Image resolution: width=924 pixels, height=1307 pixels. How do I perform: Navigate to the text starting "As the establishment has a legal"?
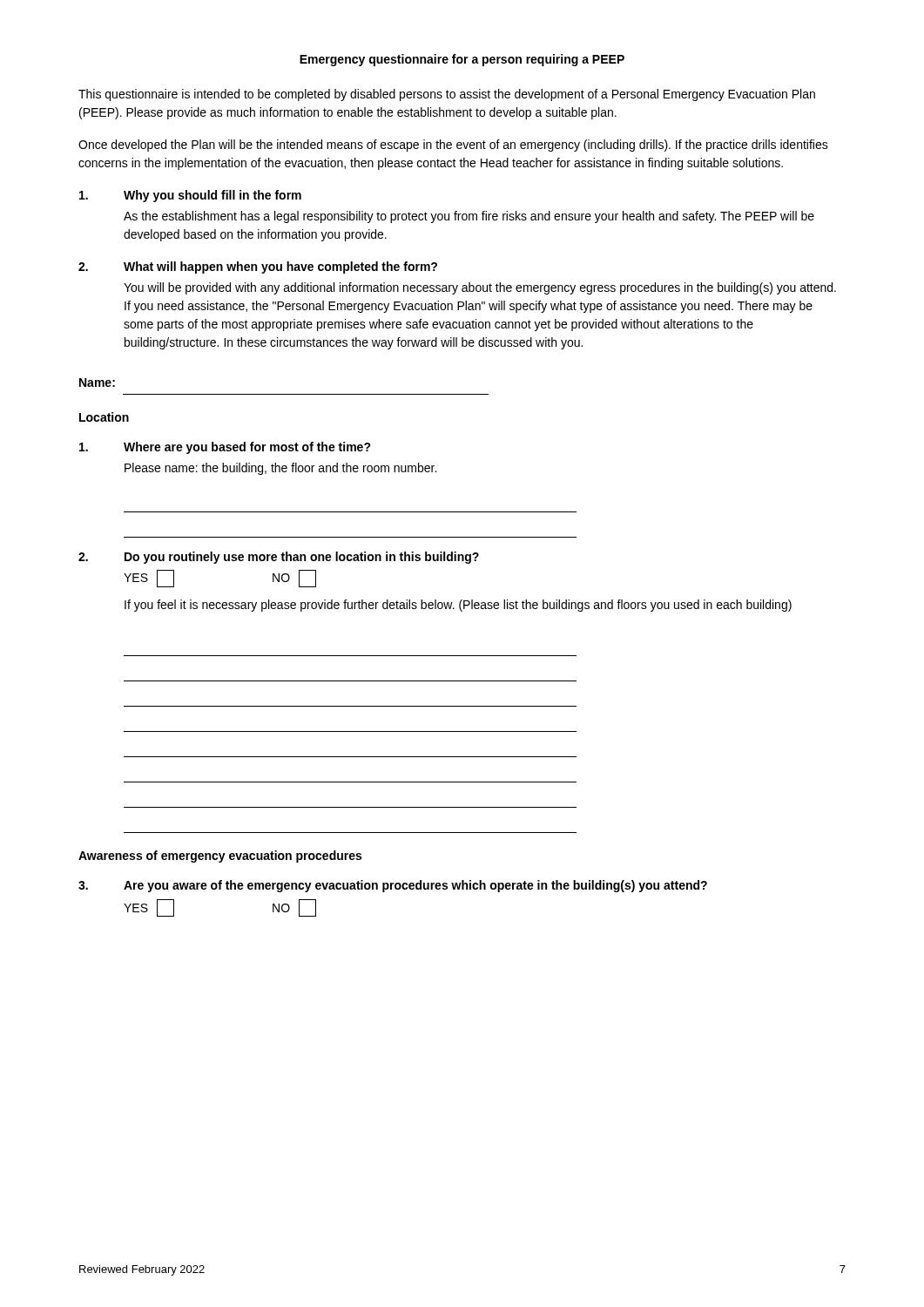(x=469, y=225)
